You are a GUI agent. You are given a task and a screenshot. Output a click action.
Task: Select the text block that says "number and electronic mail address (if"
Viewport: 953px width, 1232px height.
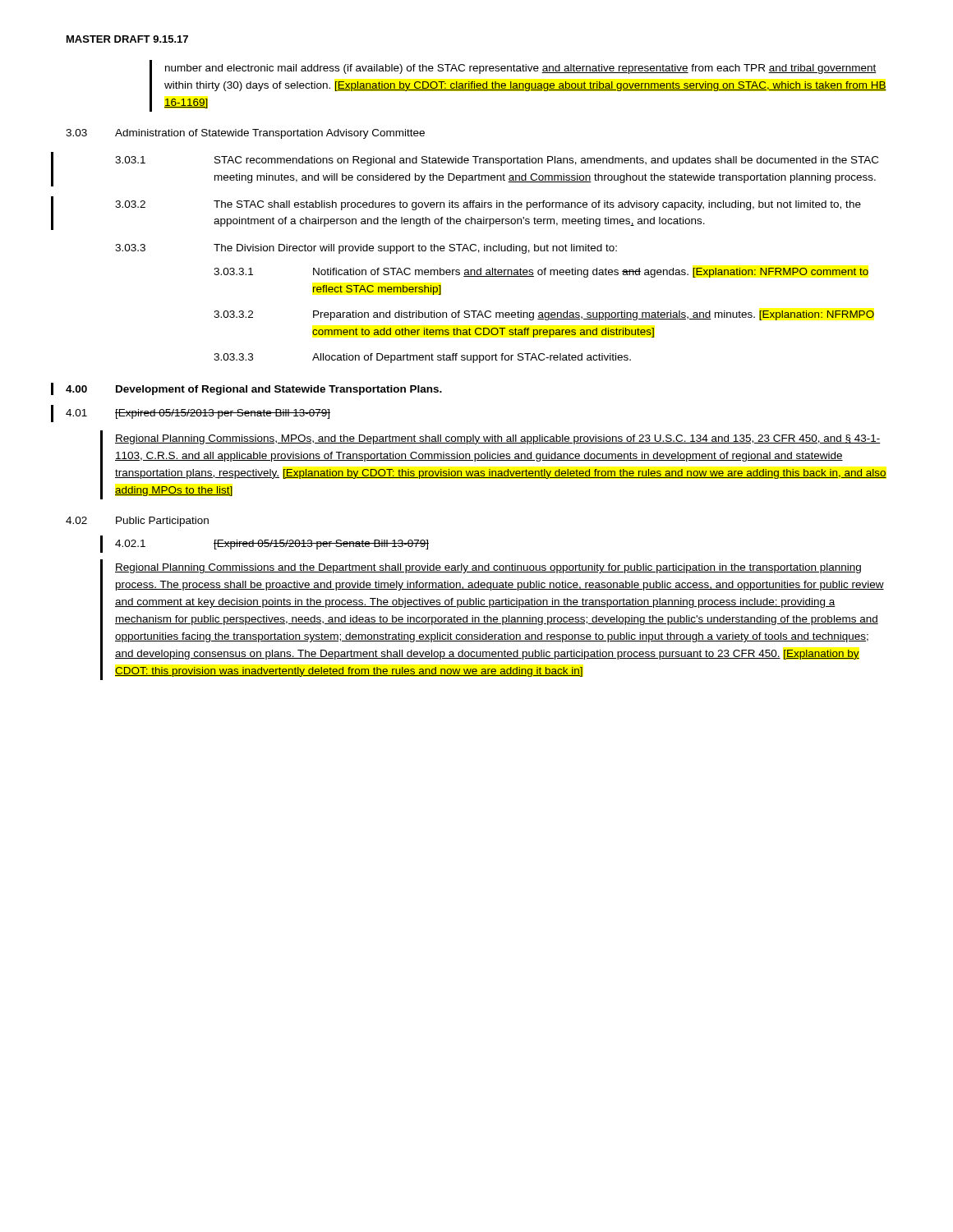(525, 86)
